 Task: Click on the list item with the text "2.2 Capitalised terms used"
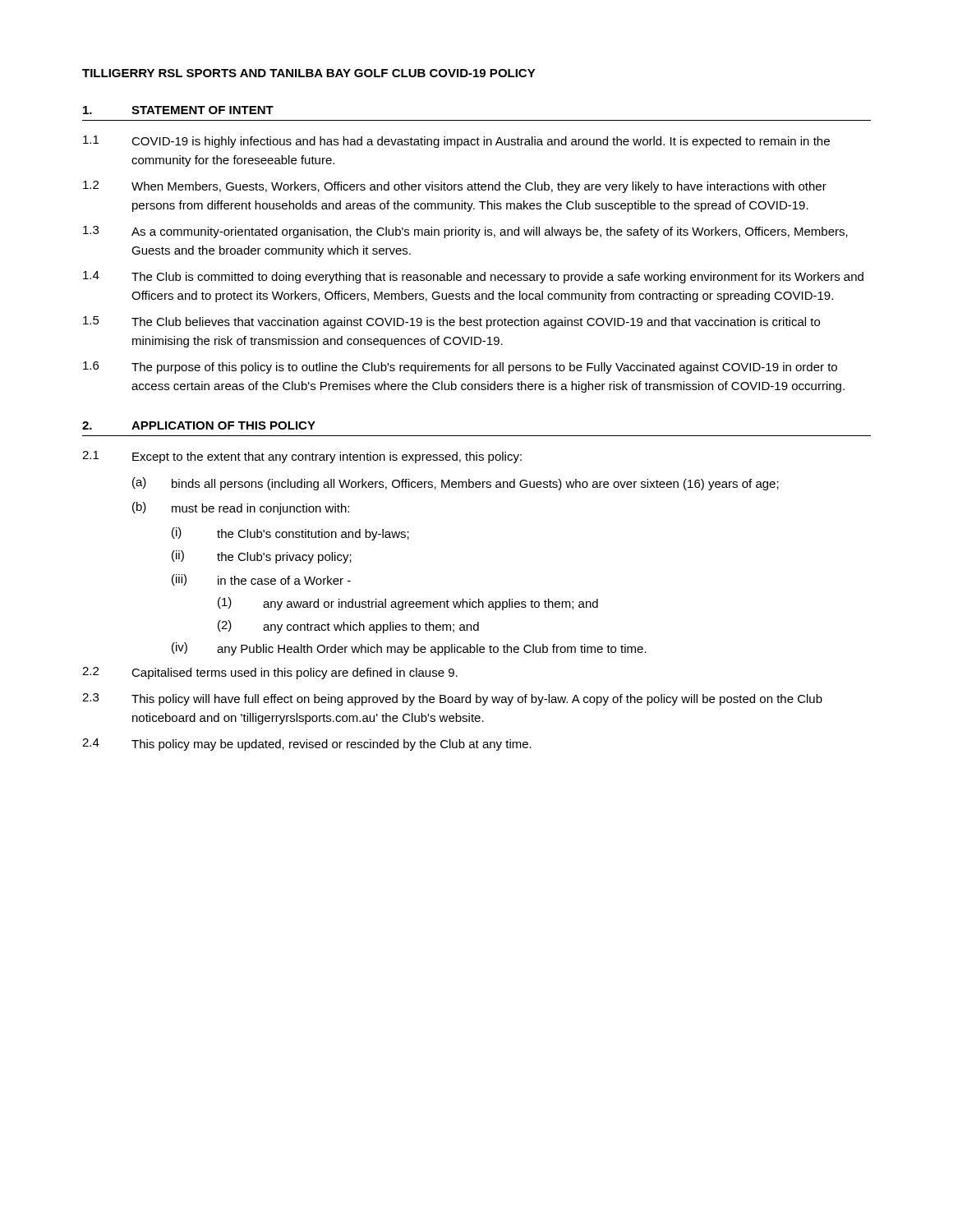pos(270,673)
